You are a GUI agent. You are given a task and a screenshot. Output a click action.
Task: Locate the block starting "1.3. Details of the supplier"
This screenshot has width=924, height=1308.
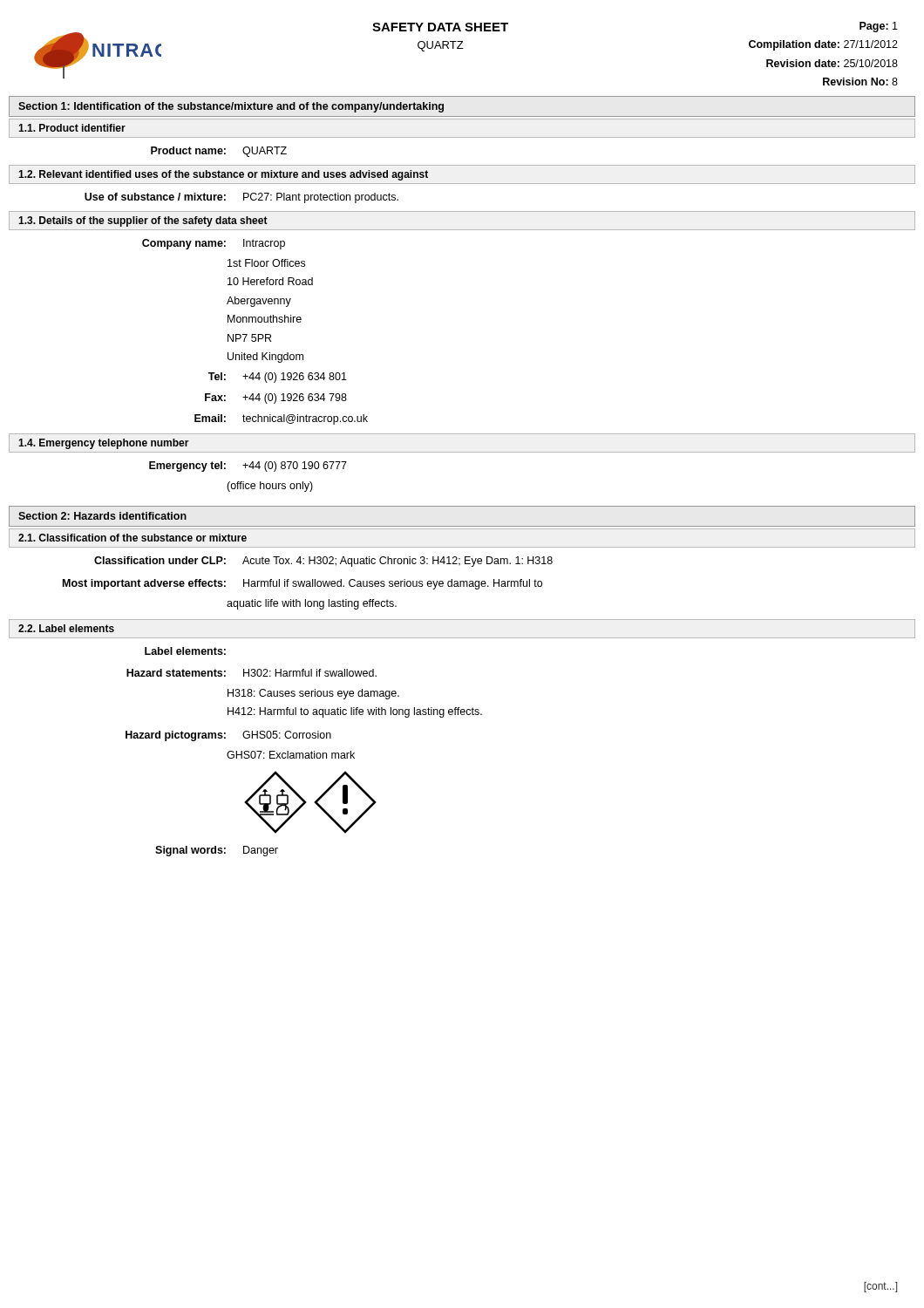coord(143,221)
